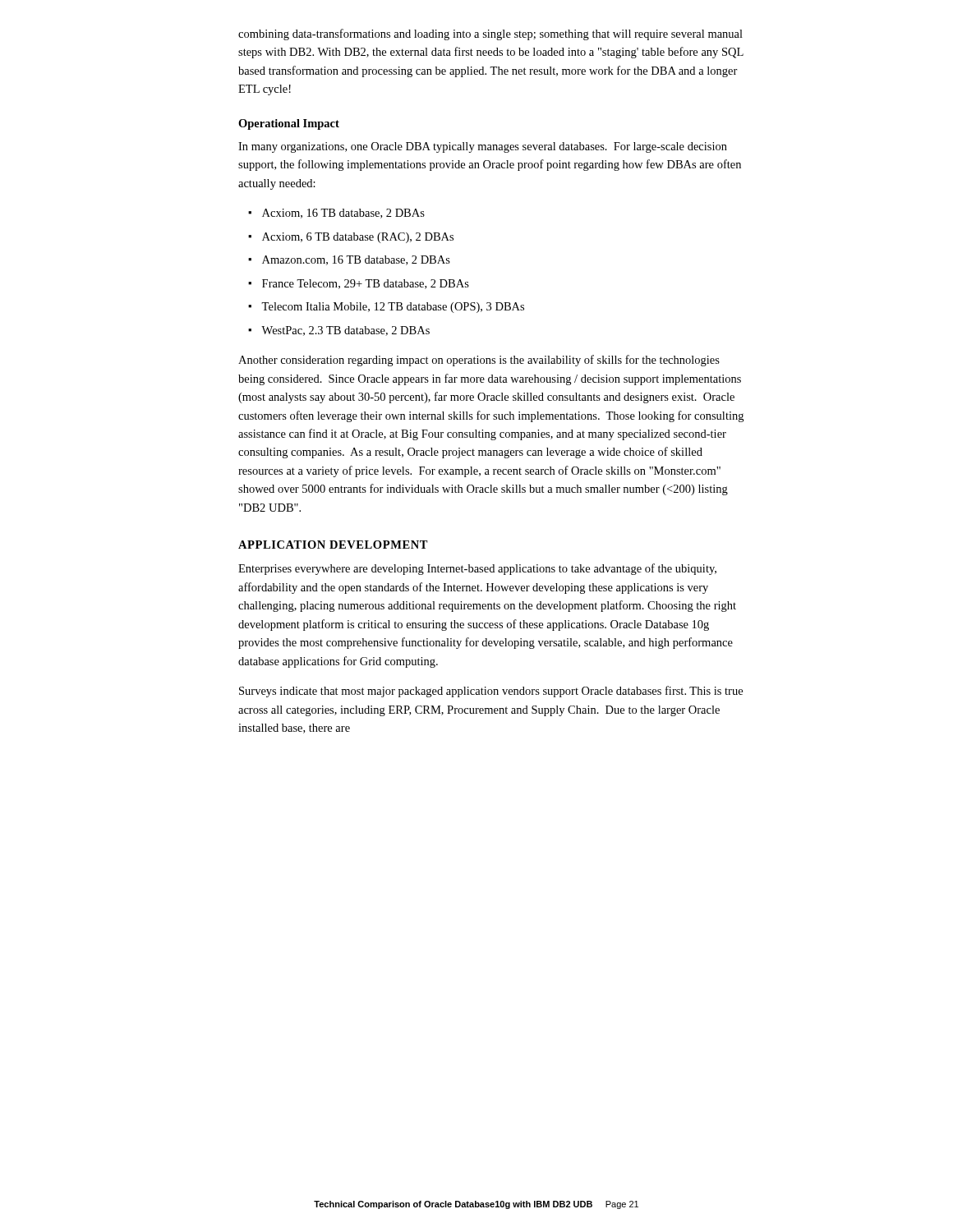
Task: Locate the block of text that opens with "In many organizations, one Oracle"
Action: point(490,165)
